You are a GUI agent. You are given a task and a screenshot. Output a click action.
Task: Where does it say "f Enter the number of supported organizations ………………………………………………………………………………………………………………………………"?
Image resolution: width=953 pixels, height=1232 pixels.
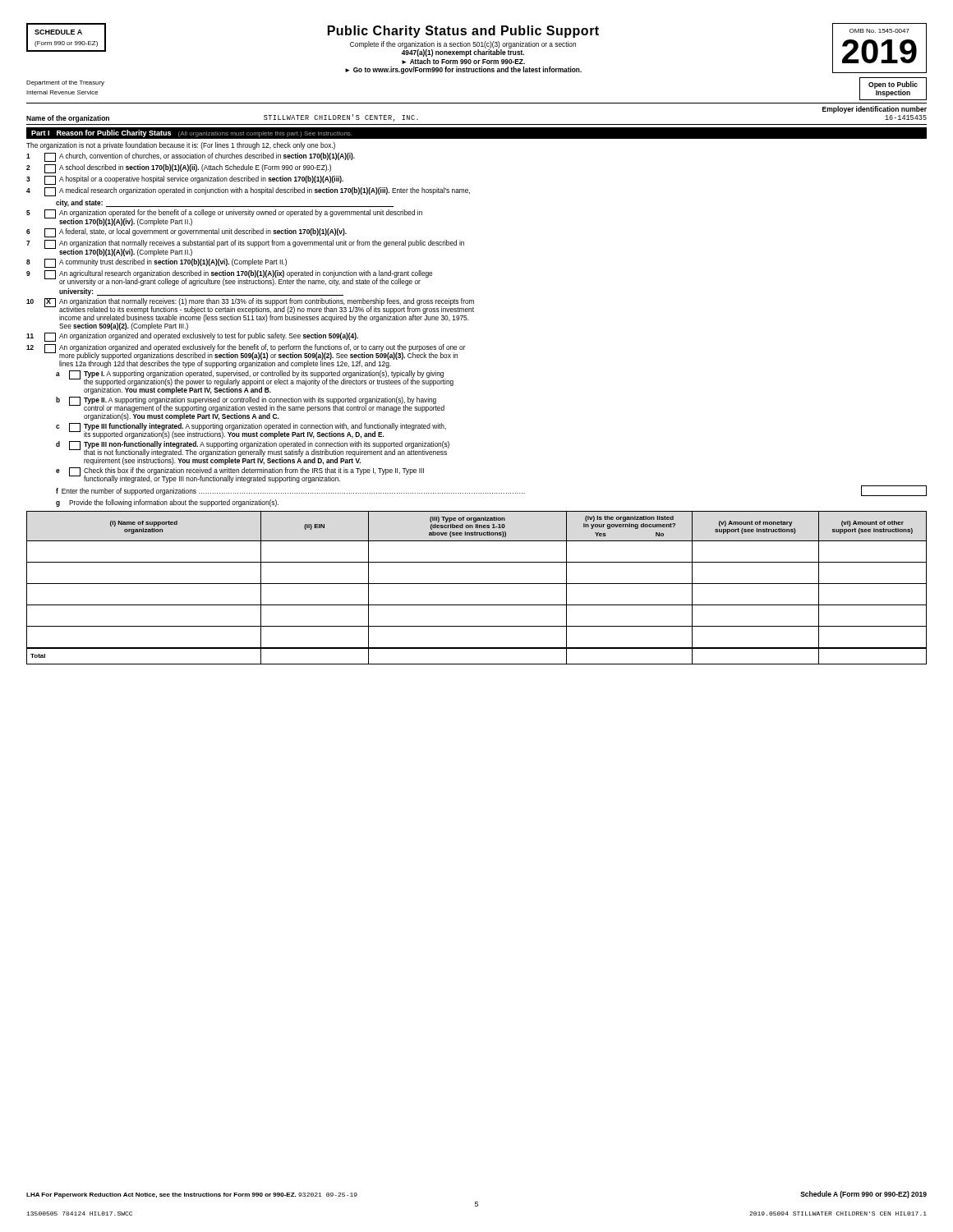tap(491, 491)
